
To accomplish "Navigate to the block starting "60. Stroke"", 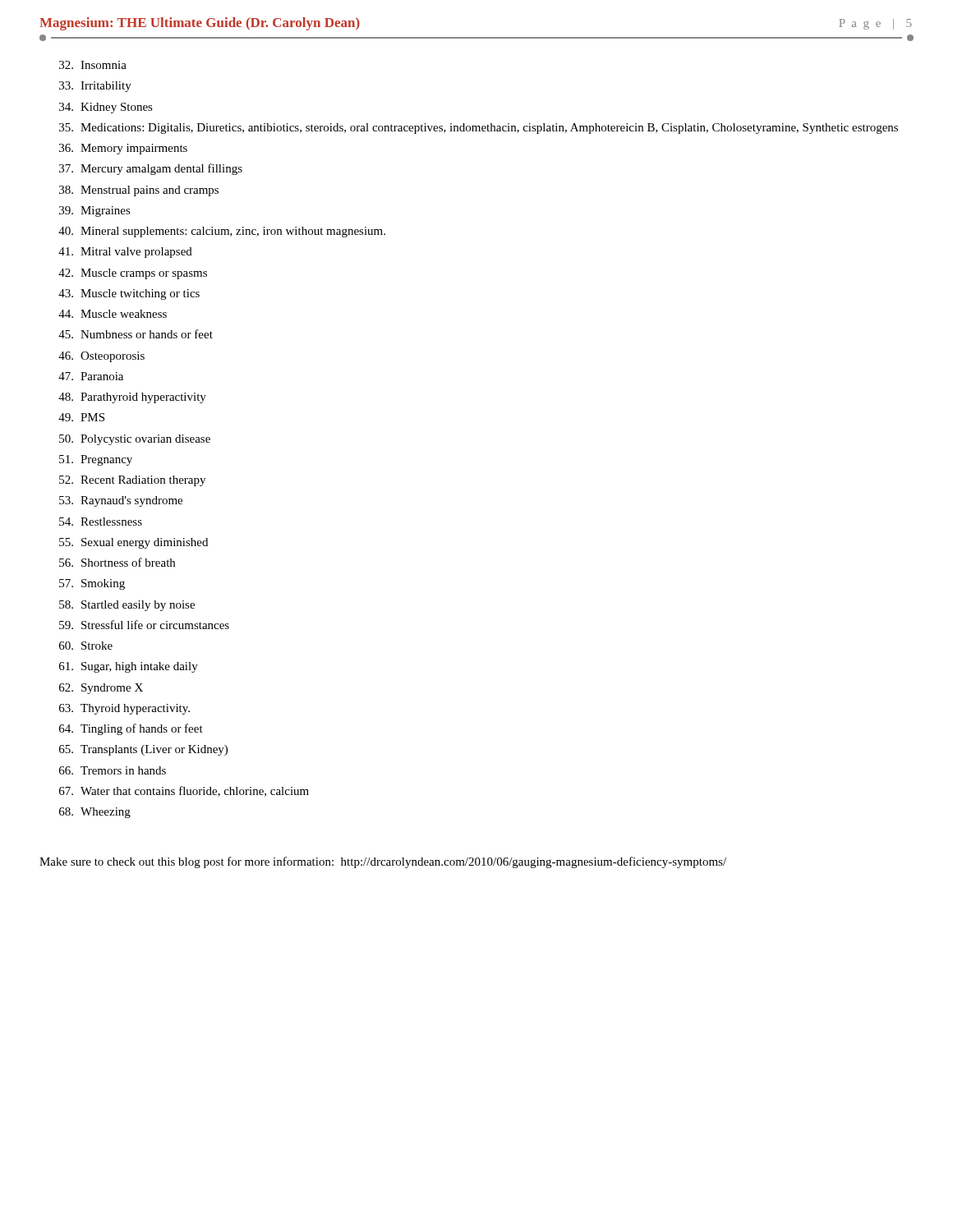I will coord(86,646).
